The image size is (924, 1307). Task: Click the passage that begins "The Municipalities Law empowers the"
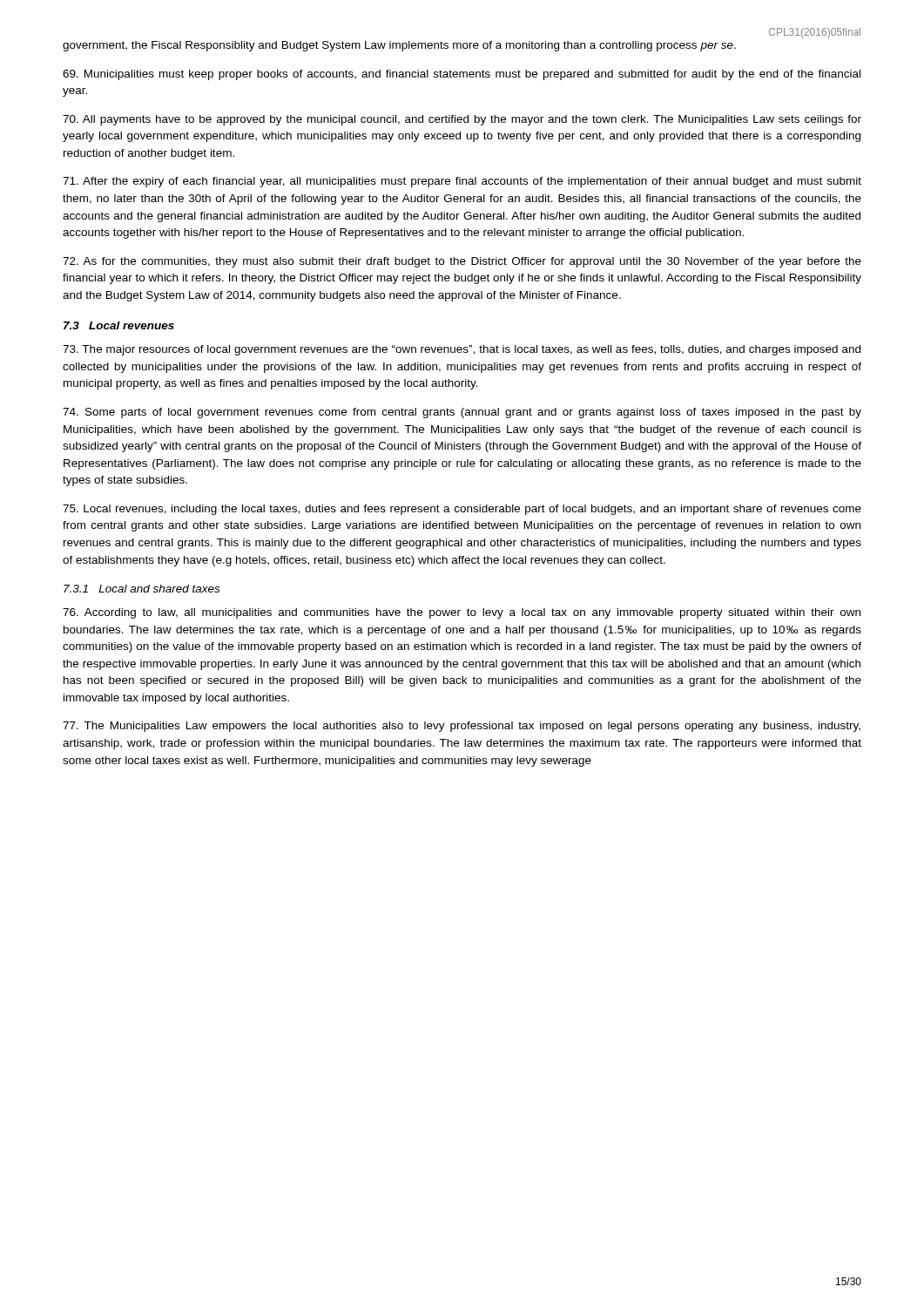click(x=462, y=743)
